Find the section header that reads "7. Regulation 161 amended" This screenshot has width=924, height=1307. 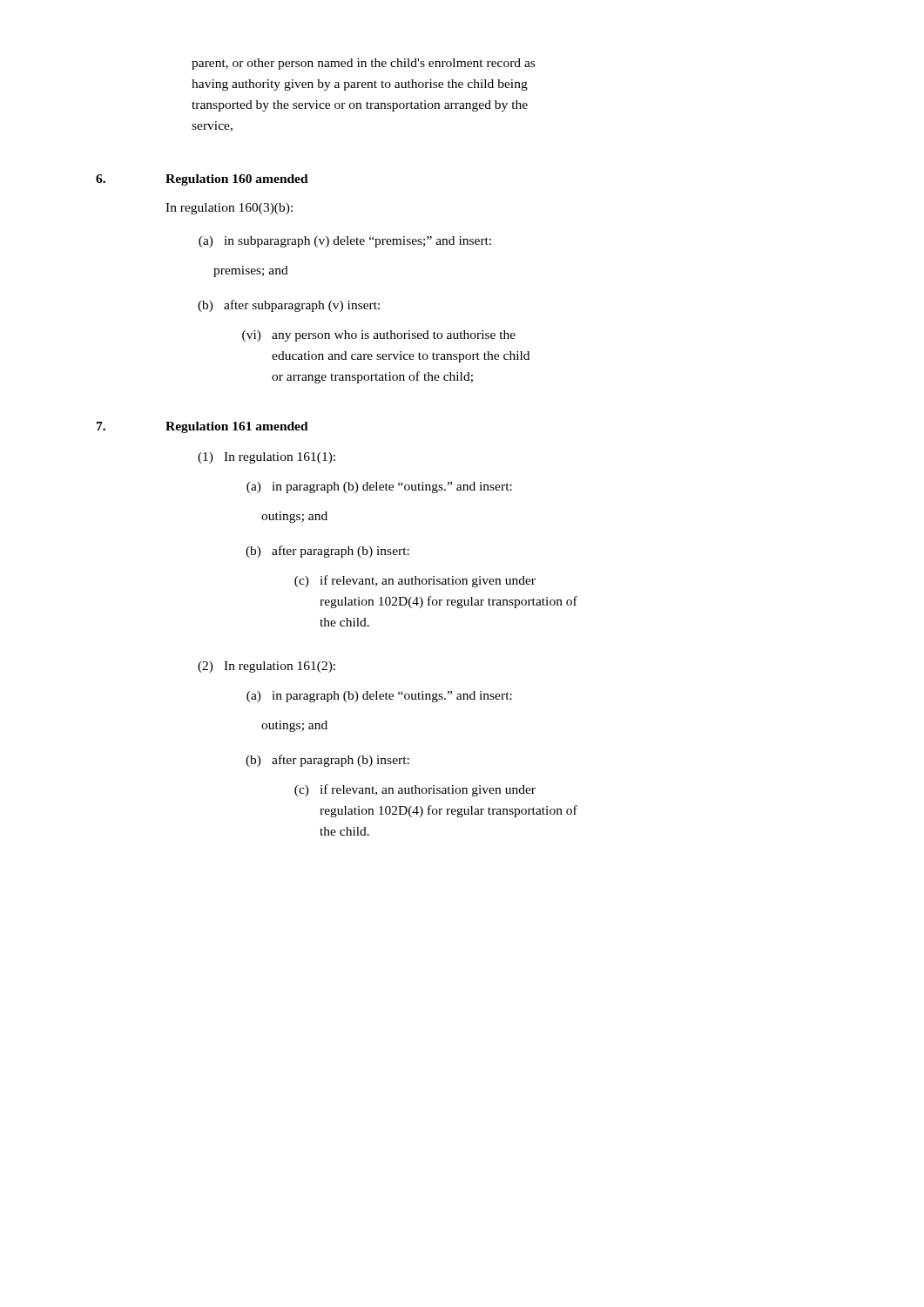[x=202, y=427]
